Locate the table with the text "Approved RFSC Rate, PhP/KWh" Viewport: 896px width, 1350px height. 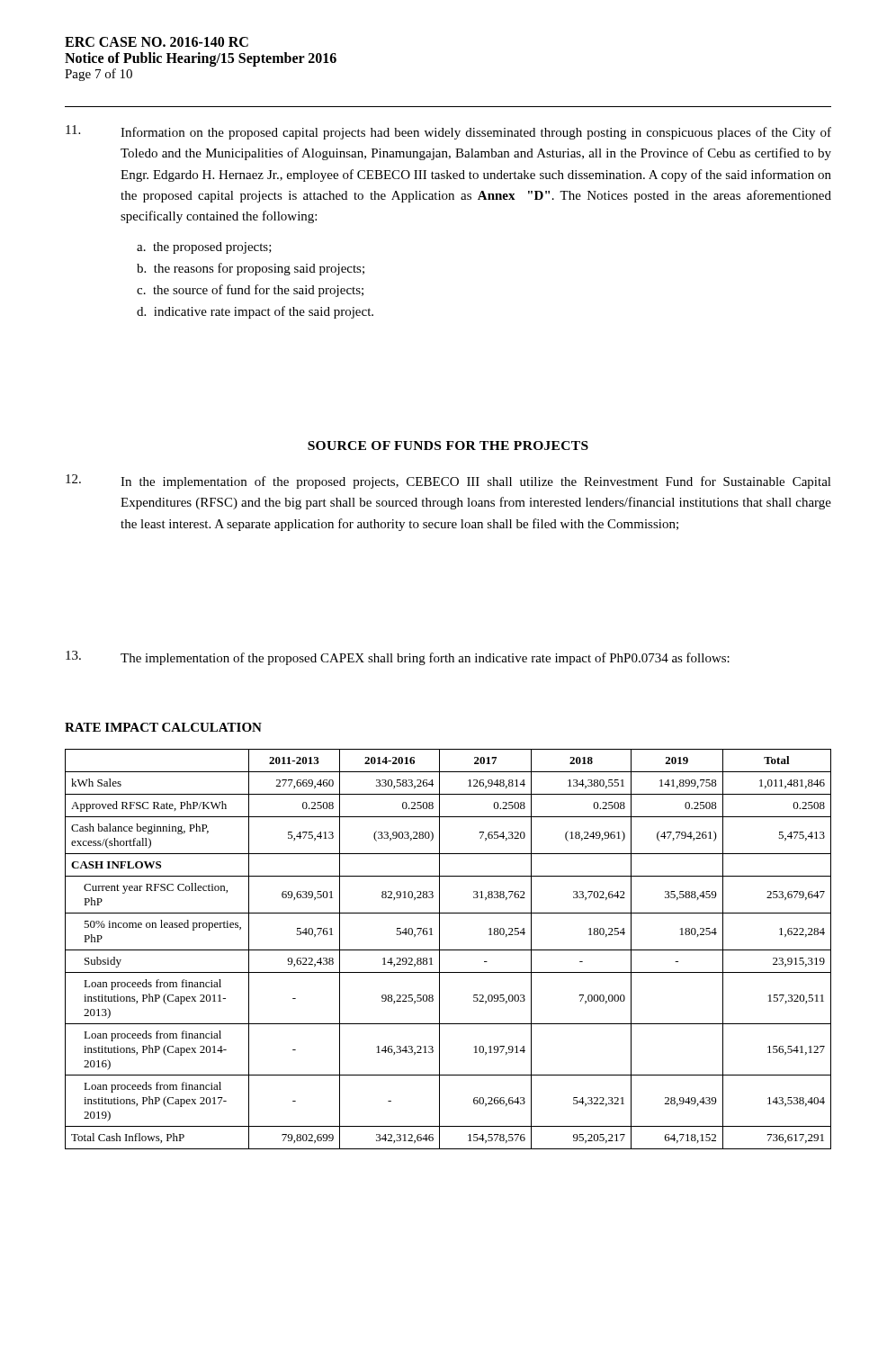coord(448,949)
